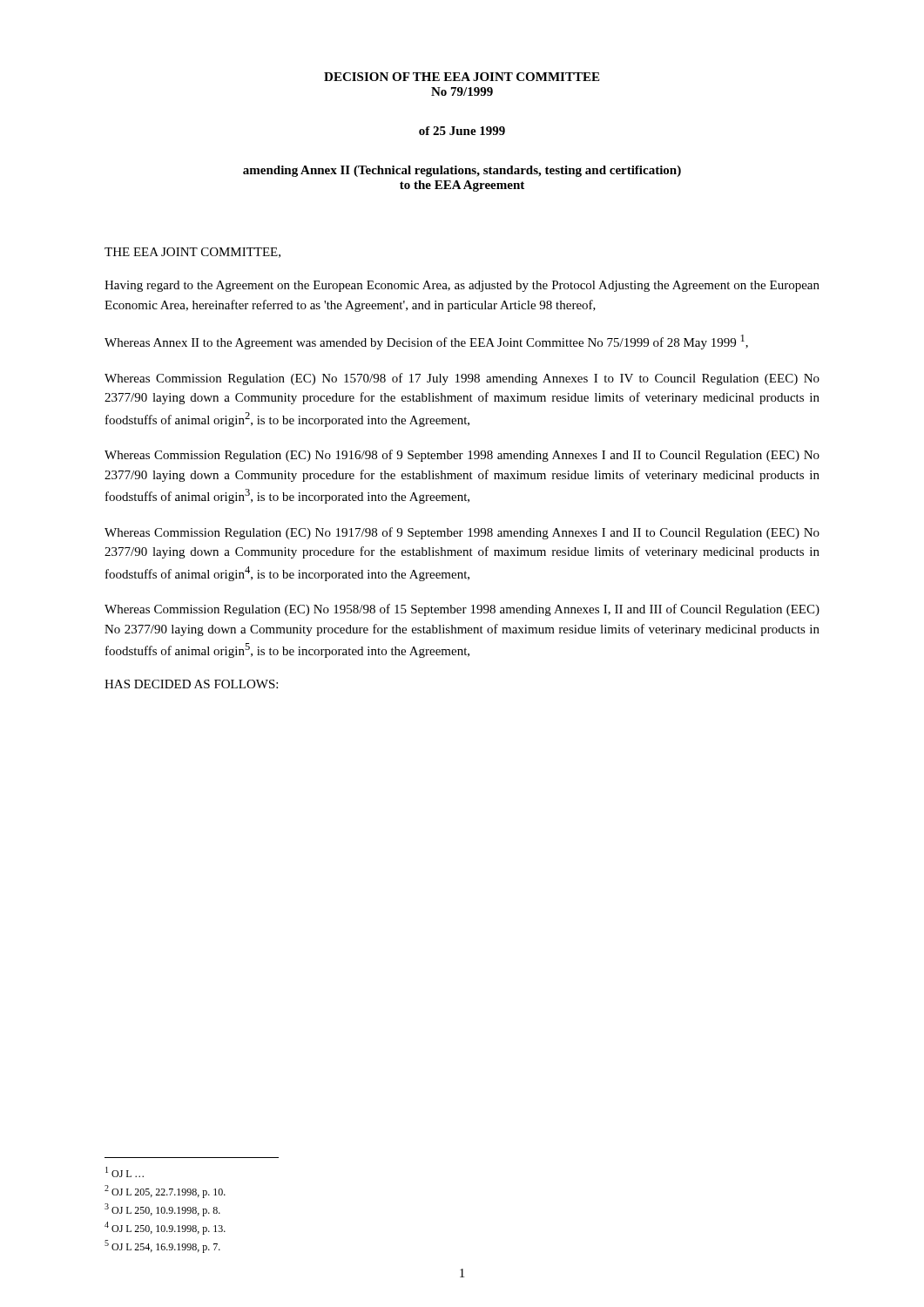Click where it says "5 OJ L 254, 16.9.1998, p. 7."

pos(163,1246)
